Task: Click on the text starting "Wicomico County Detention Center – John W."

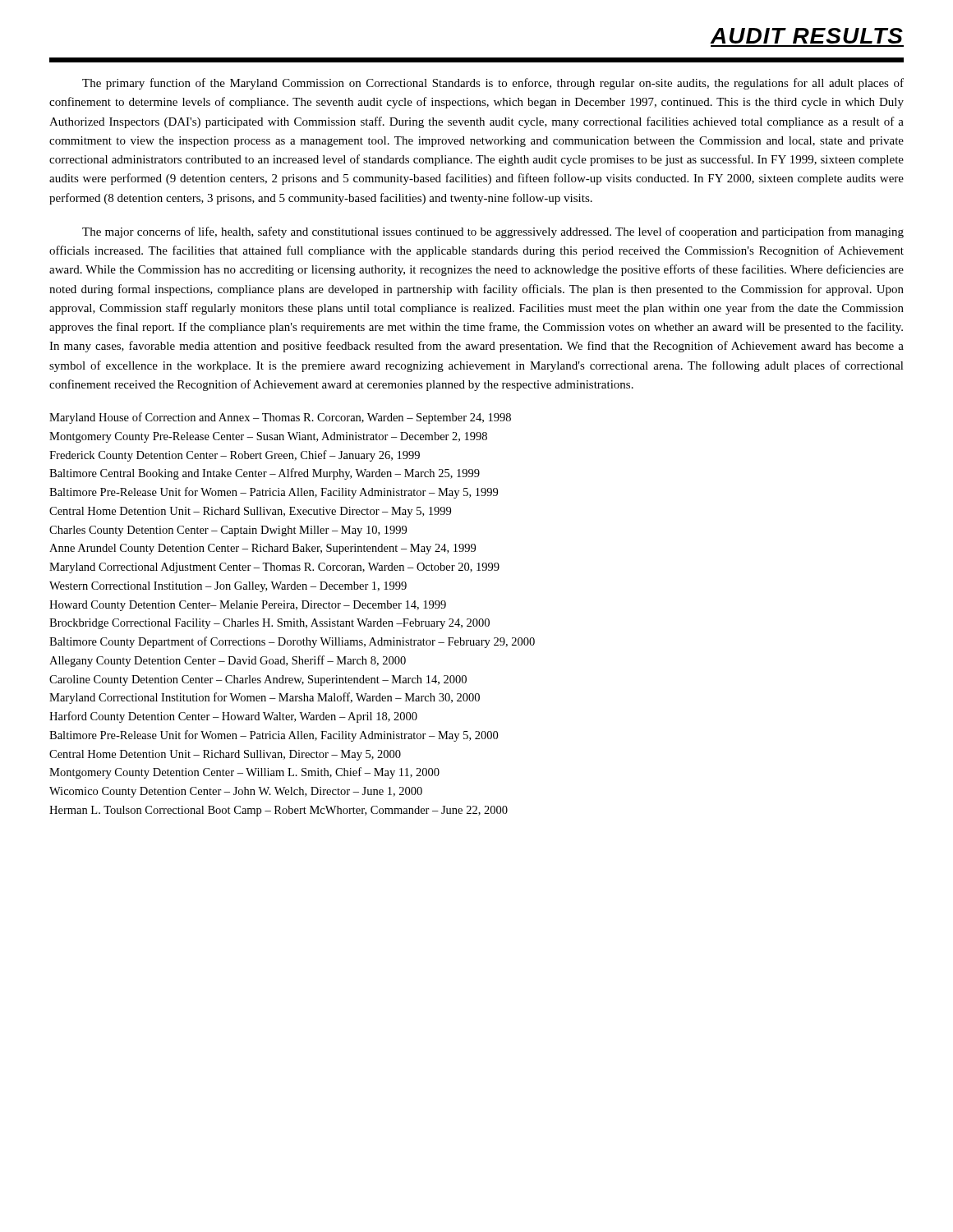Action: (236, 791)
